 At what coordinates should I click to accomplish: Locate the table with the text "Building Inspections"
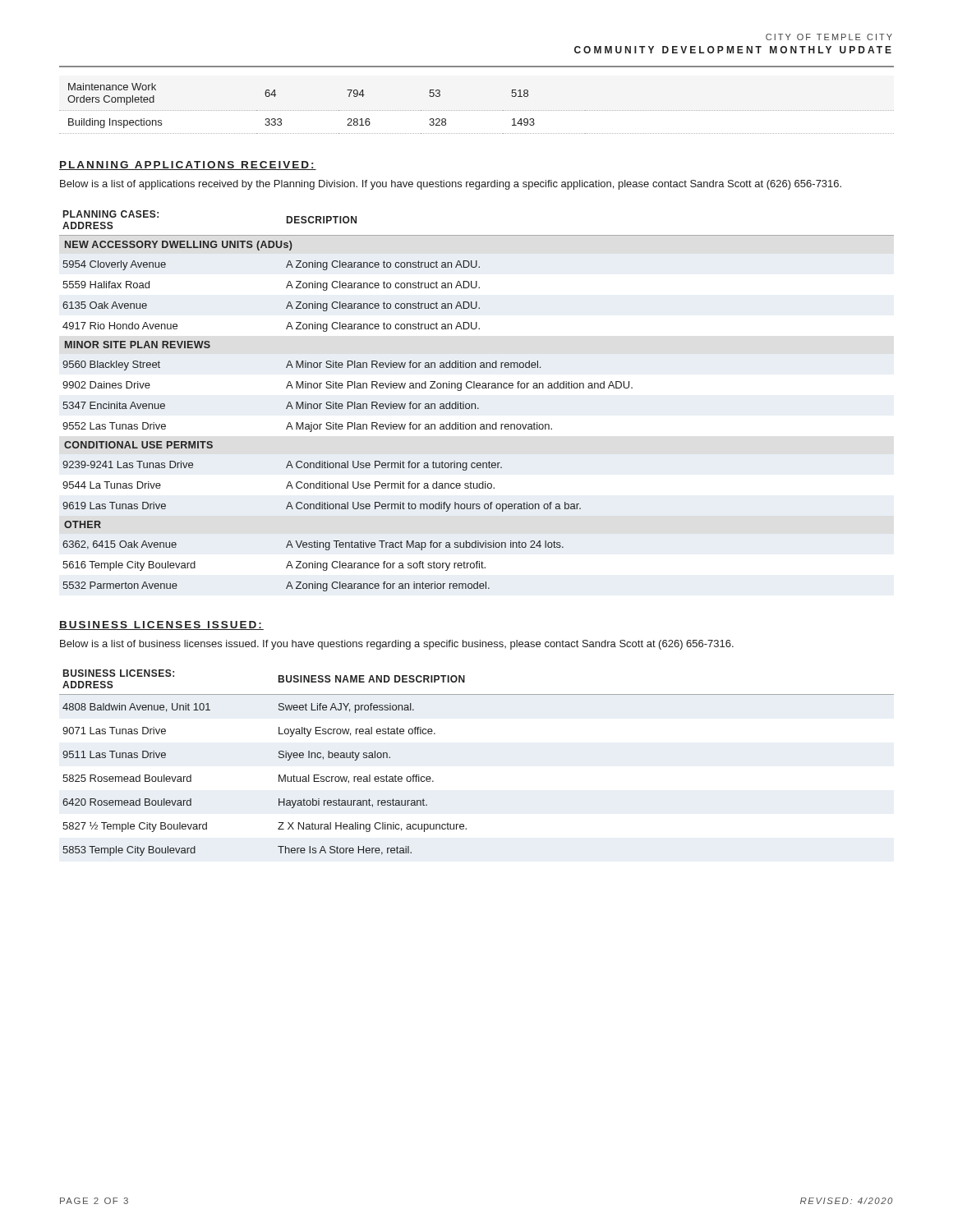476,105
